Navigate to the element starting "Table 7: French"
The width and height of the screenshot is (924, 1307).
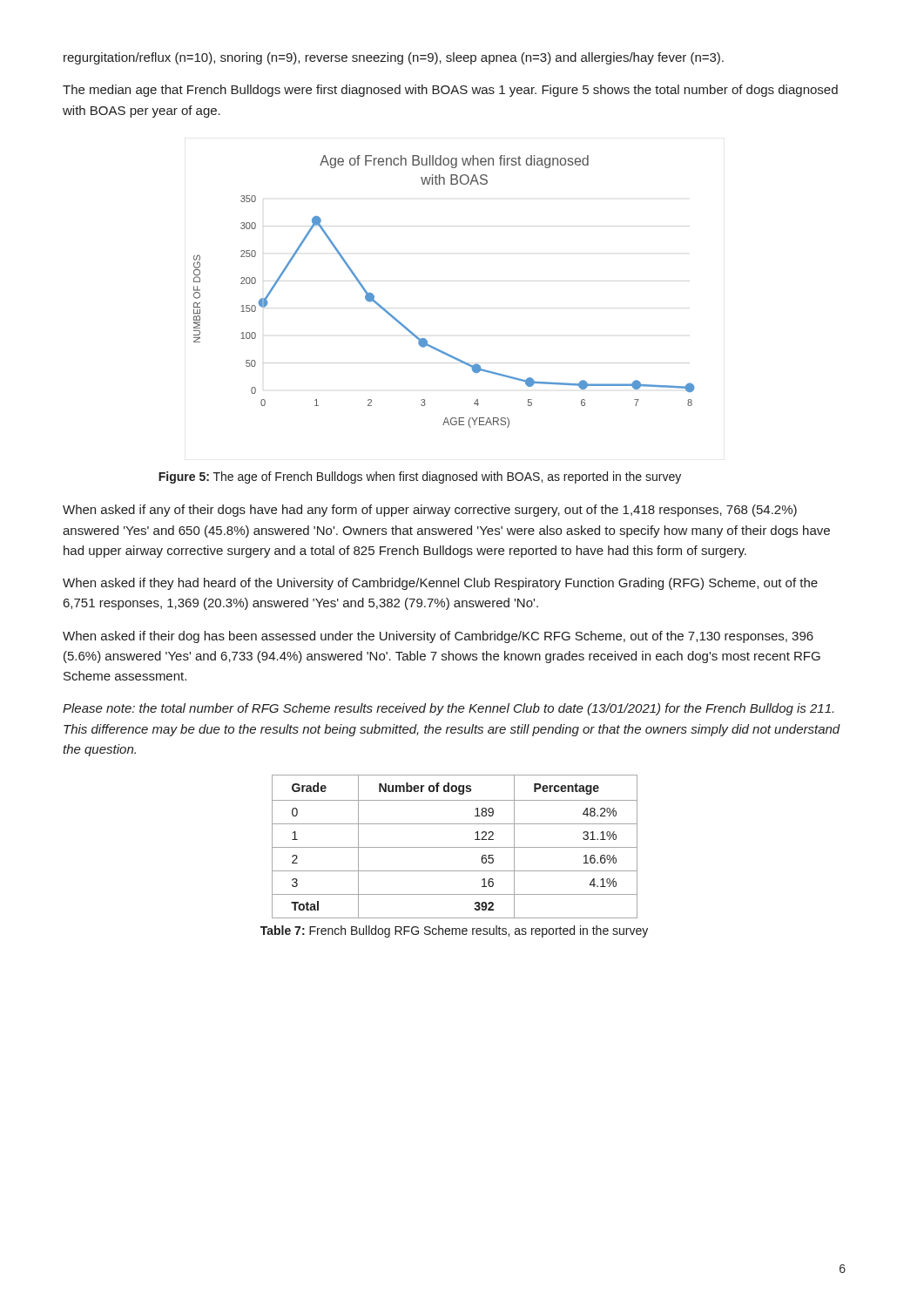click(454, 931)
